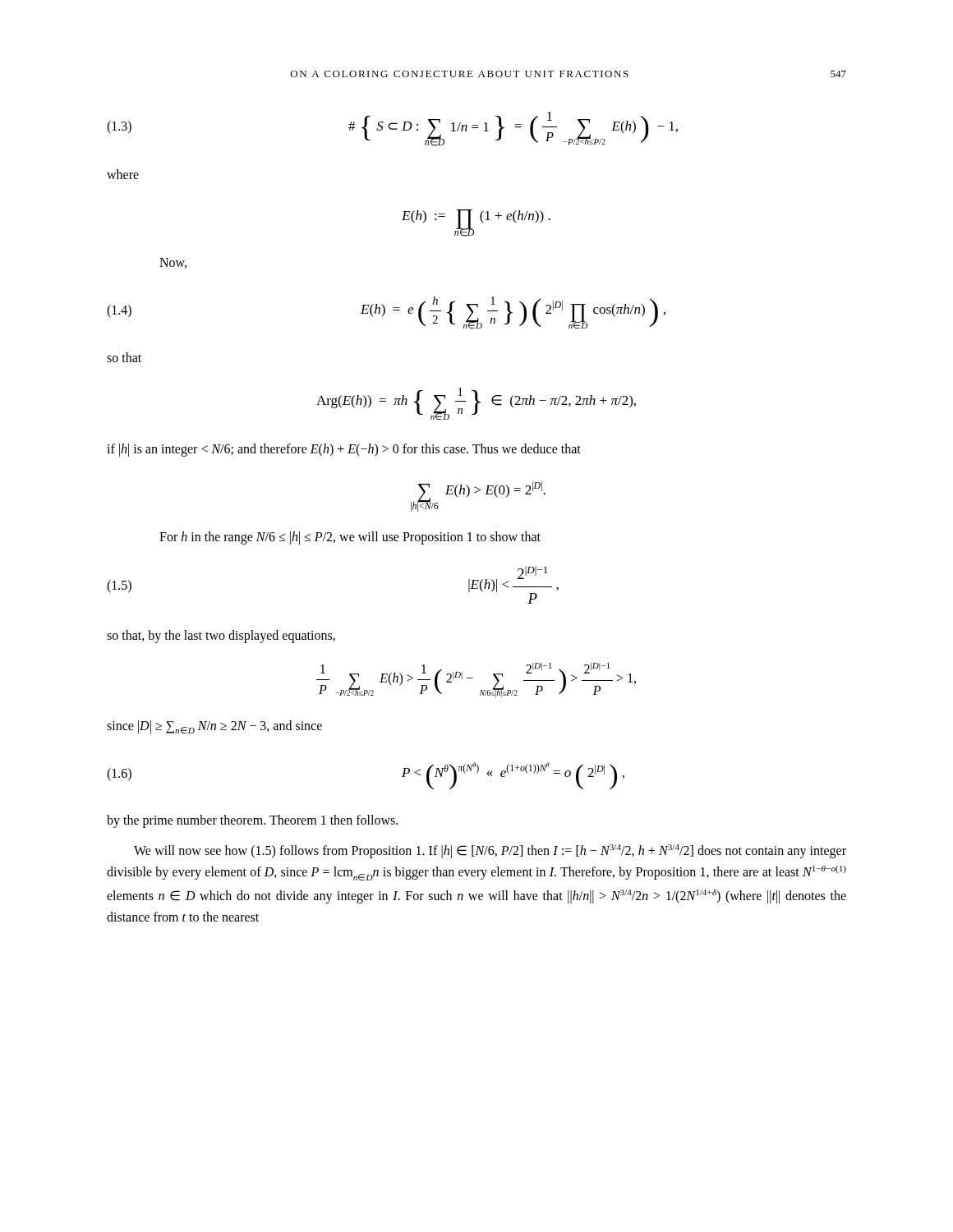Locate the formula that opens with "E(h) := ∏ n∈D"
The width and height of the screenshot is (953, 1232).
pyautogui.click(x=476, y=217)
